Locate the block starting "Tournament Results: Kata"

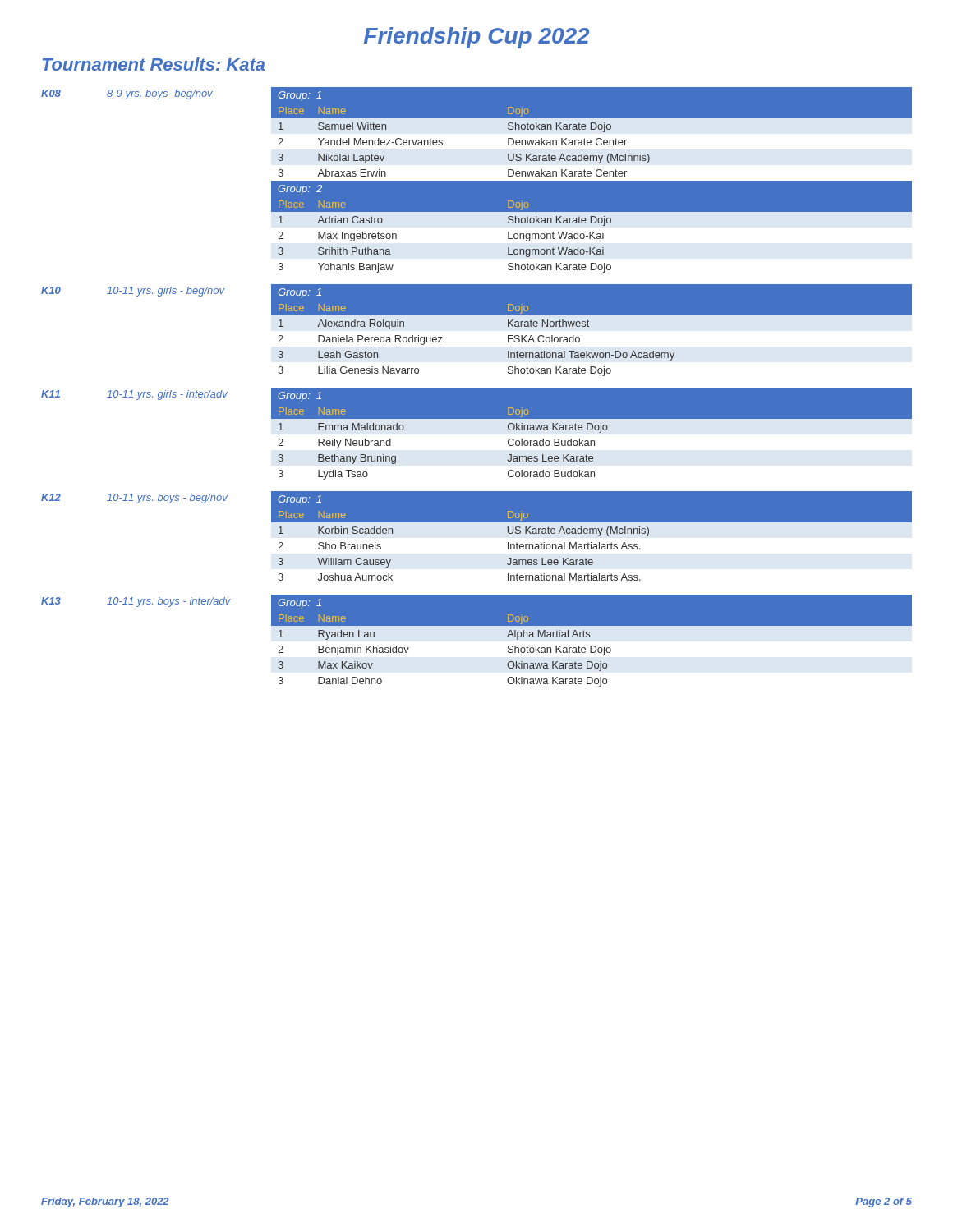click(153, 64)
